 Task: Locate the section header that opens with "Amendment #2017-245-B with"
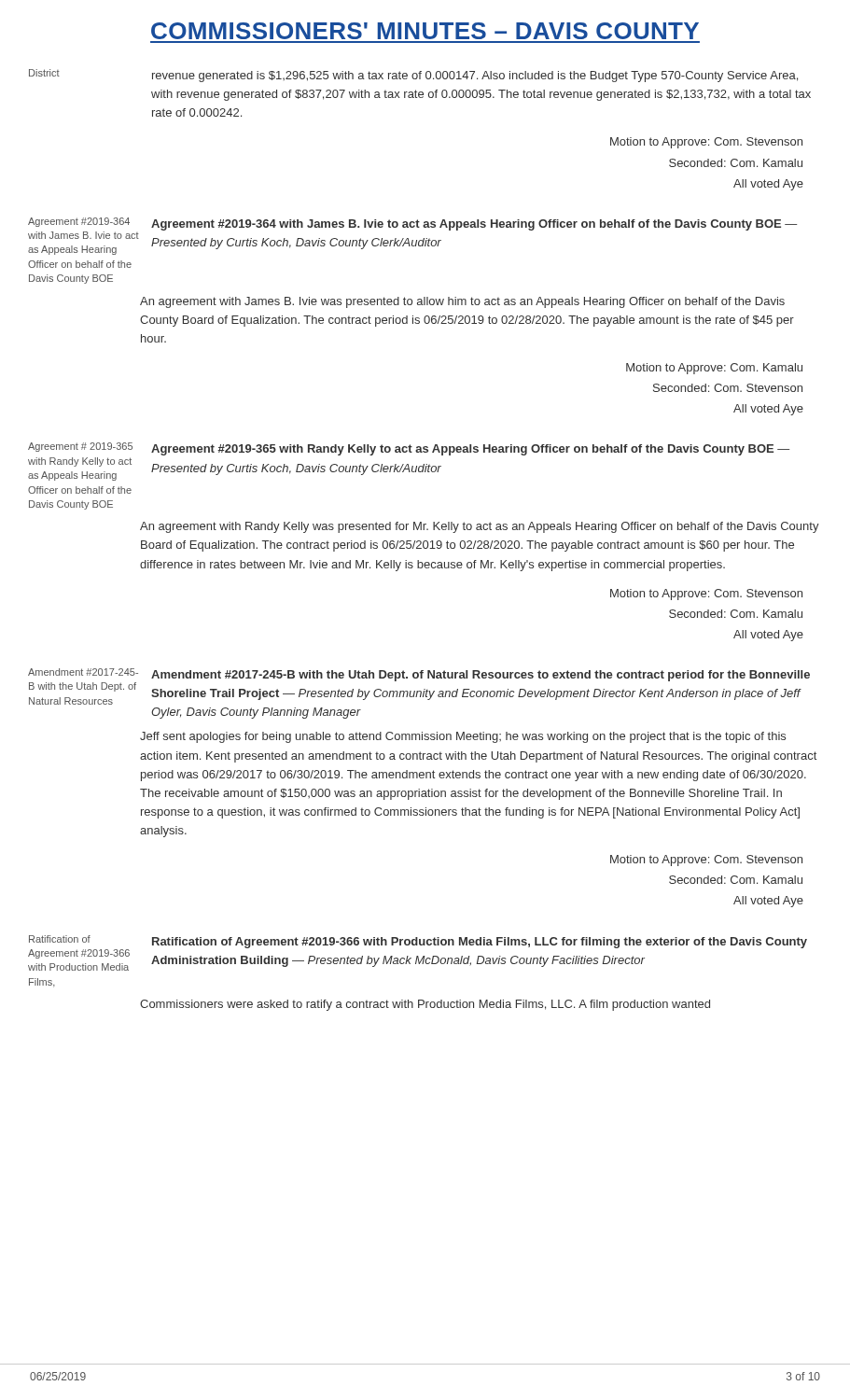click(x=481, y=693)
